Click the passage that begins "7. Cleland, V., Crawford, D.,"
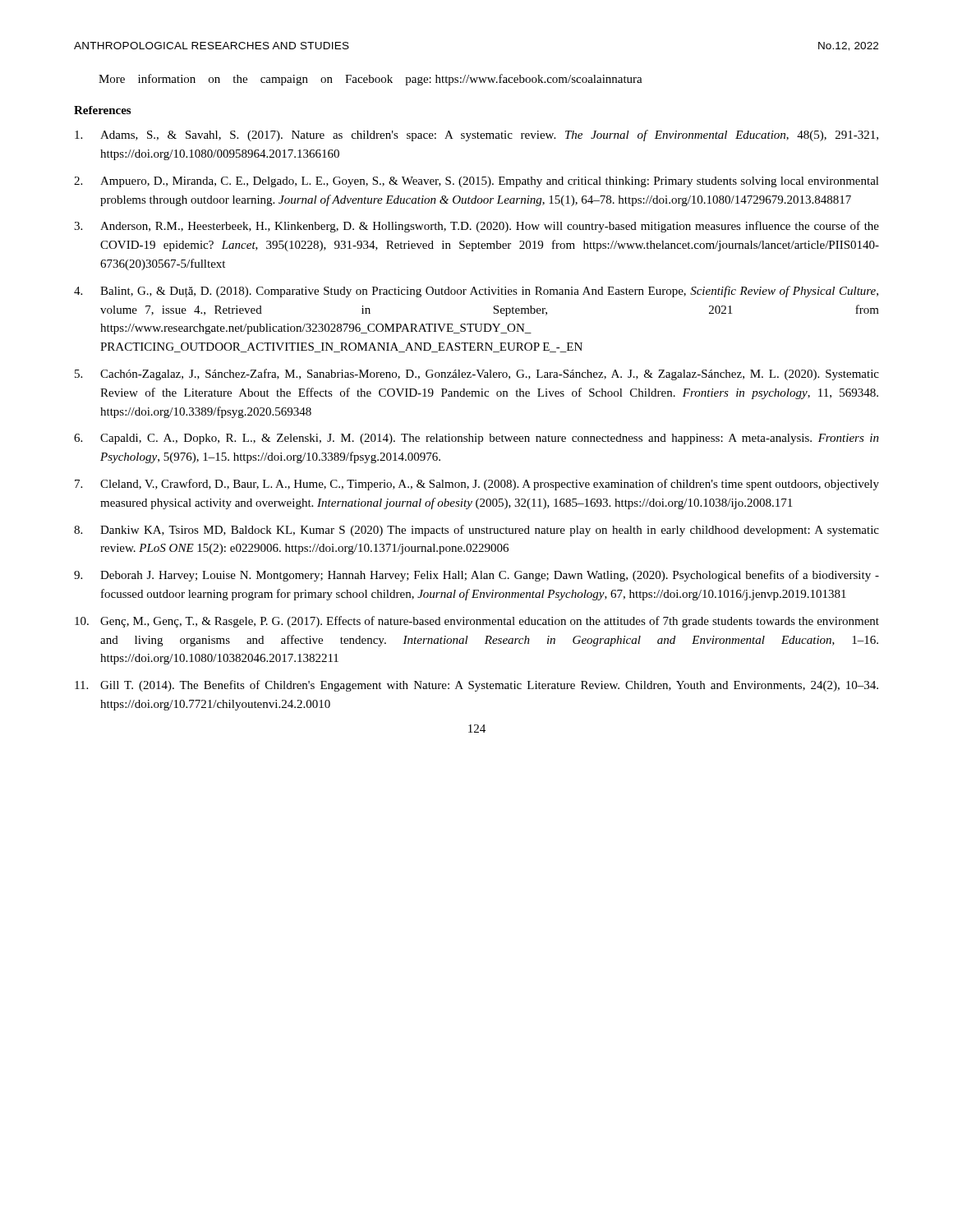 coord(476,493)
